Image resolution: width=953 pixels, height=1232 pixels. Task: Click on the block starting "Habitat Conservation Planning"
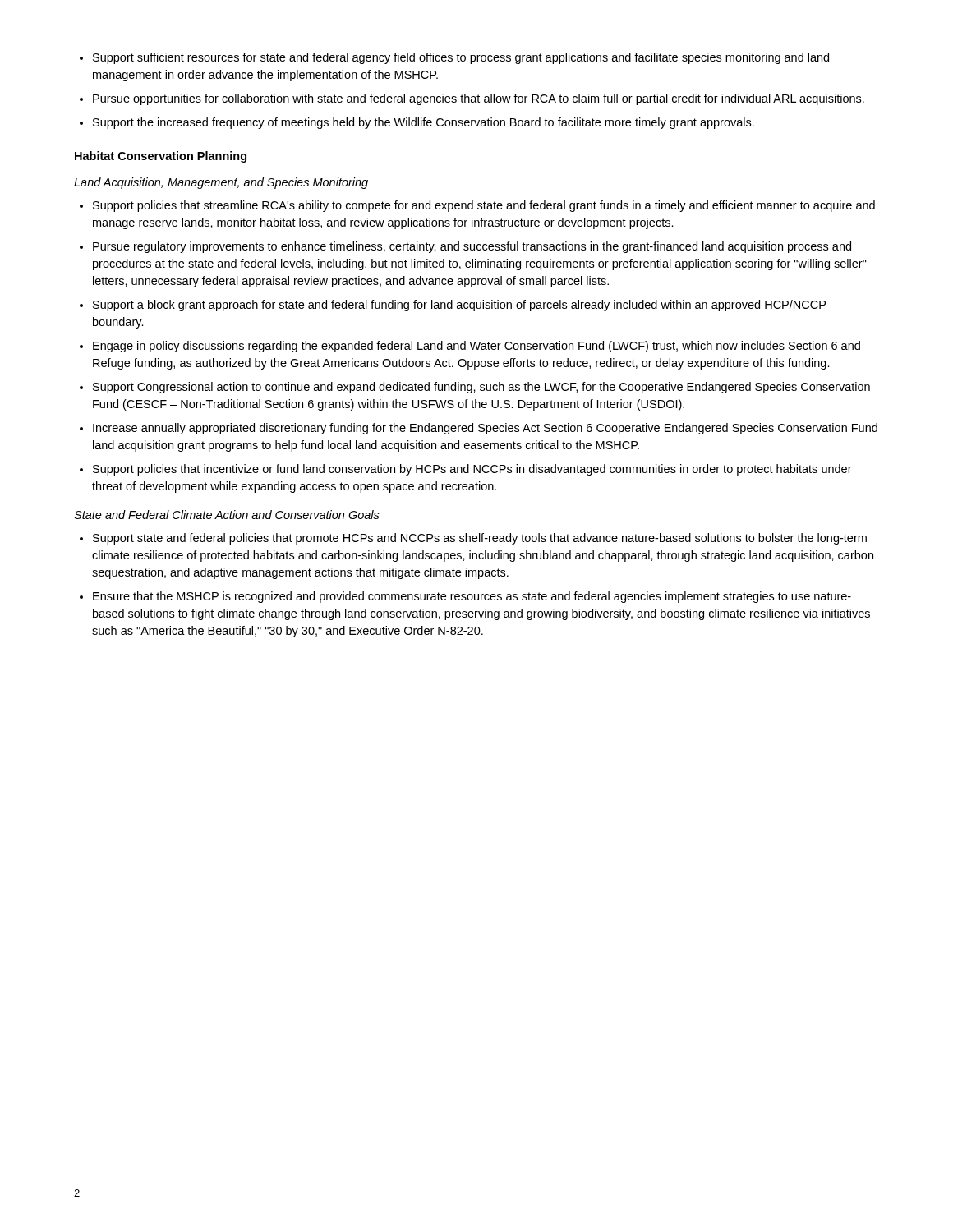coord(161,156)
